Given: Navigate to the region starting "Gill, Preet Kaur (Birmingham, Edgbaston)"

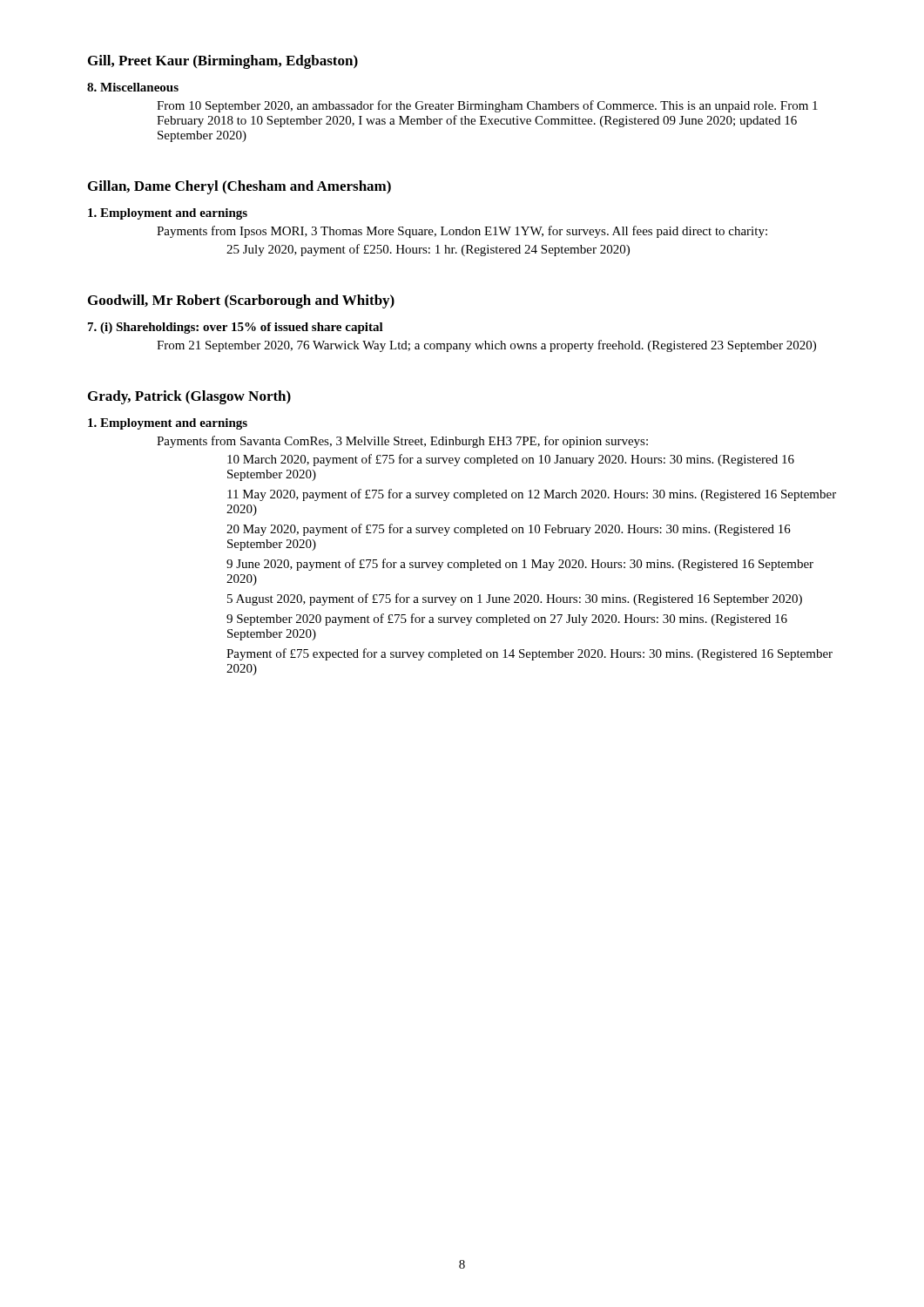Looking at the screenshot, I should (x=223, y=61).
